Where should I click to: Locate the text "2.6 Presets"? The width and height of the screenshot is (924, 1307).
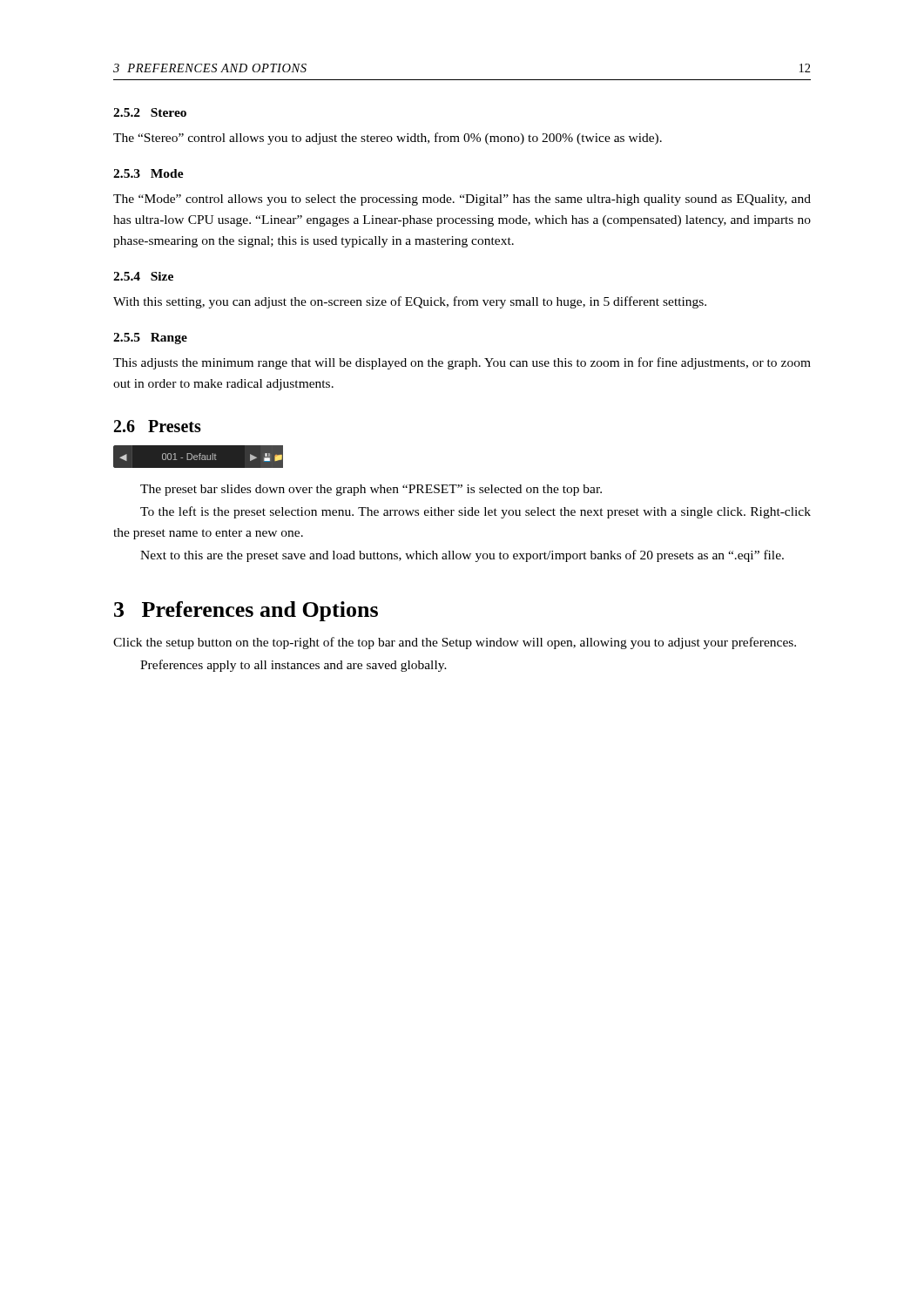click(x=157, y=426)
